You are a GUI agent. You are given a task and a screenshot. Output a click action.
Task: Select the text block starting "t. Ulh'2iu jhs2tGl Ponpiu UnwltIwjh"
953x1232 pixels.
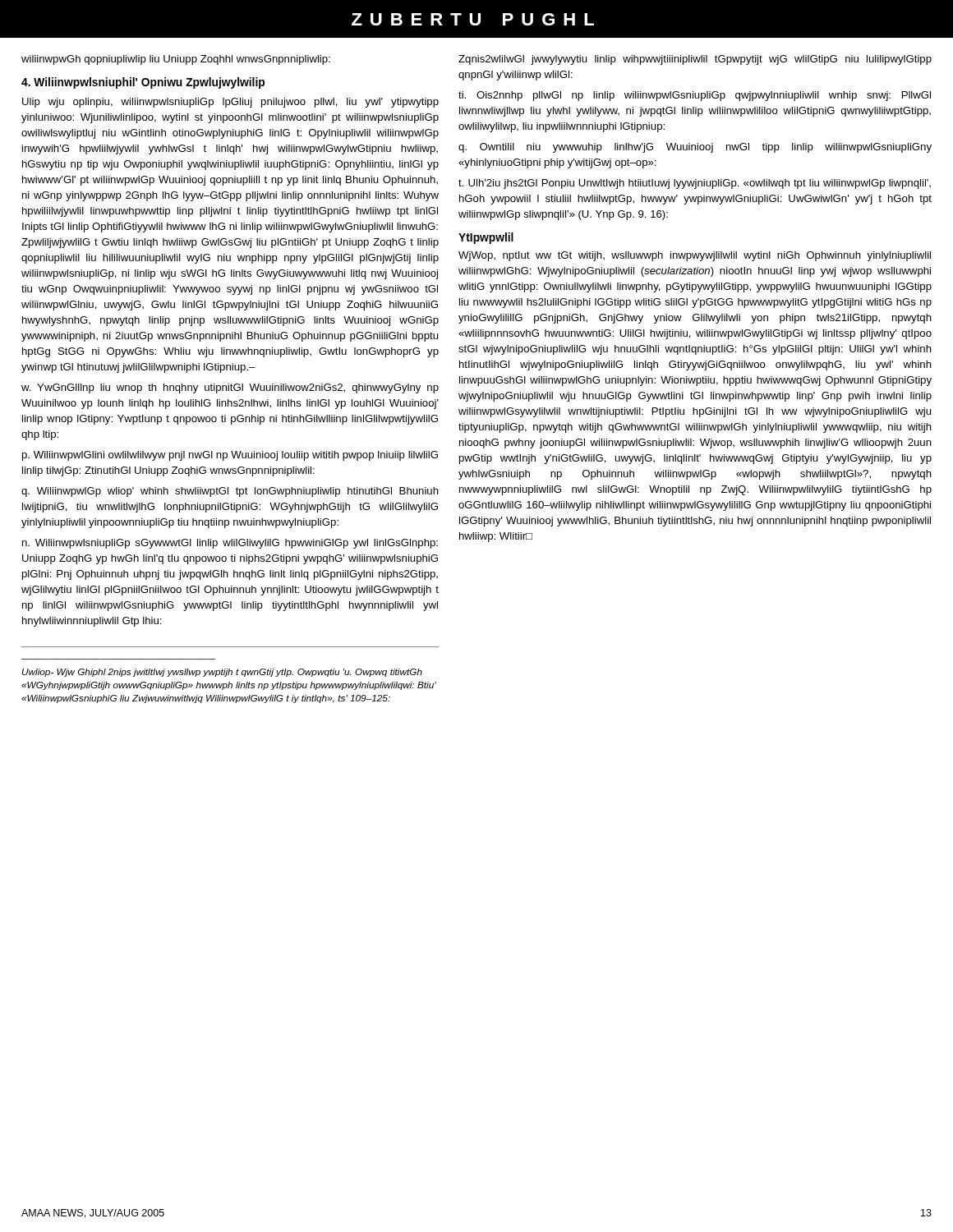click(695, 198)
